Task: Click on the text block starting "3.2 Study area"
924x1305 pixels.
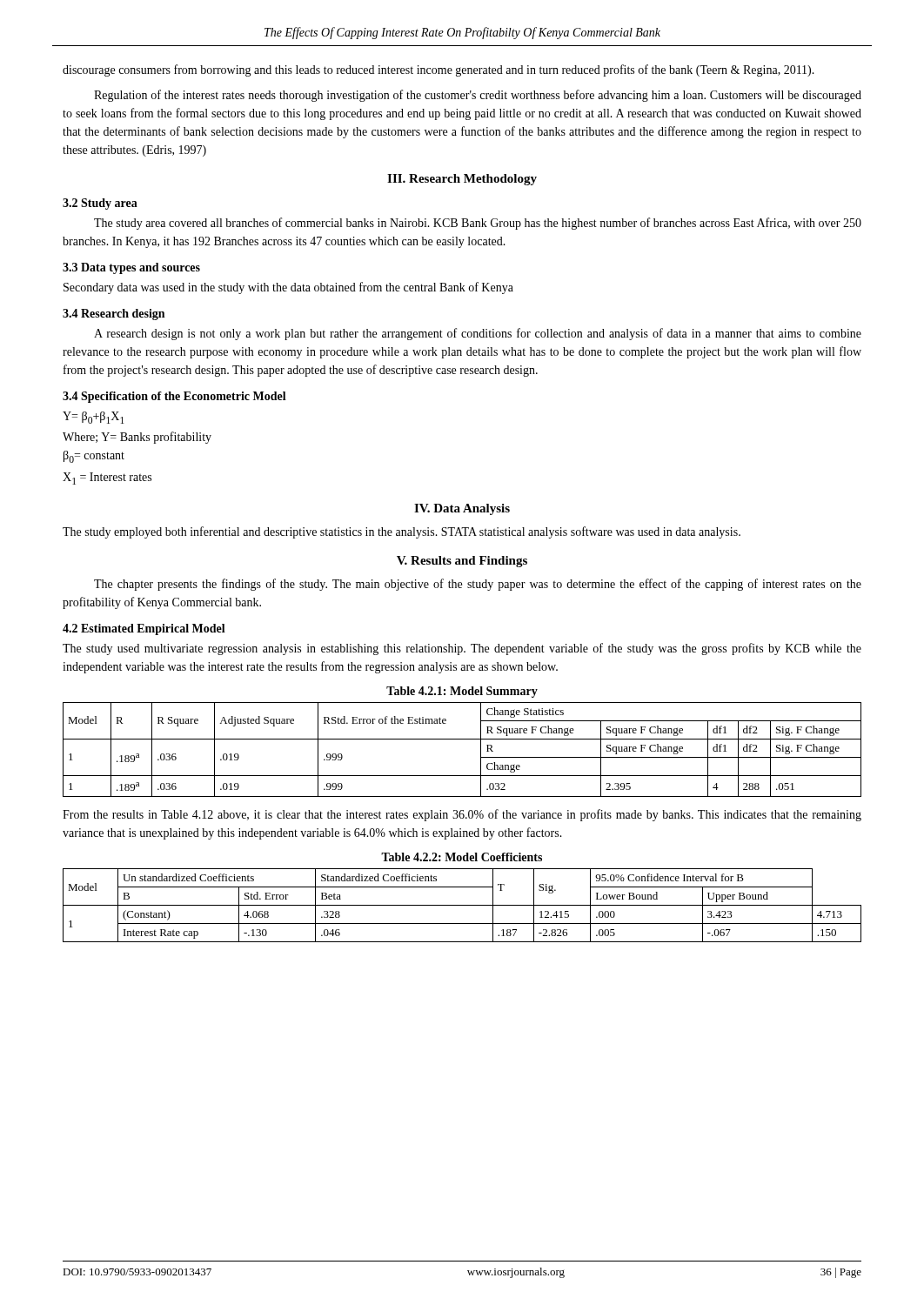Action: 100,203
